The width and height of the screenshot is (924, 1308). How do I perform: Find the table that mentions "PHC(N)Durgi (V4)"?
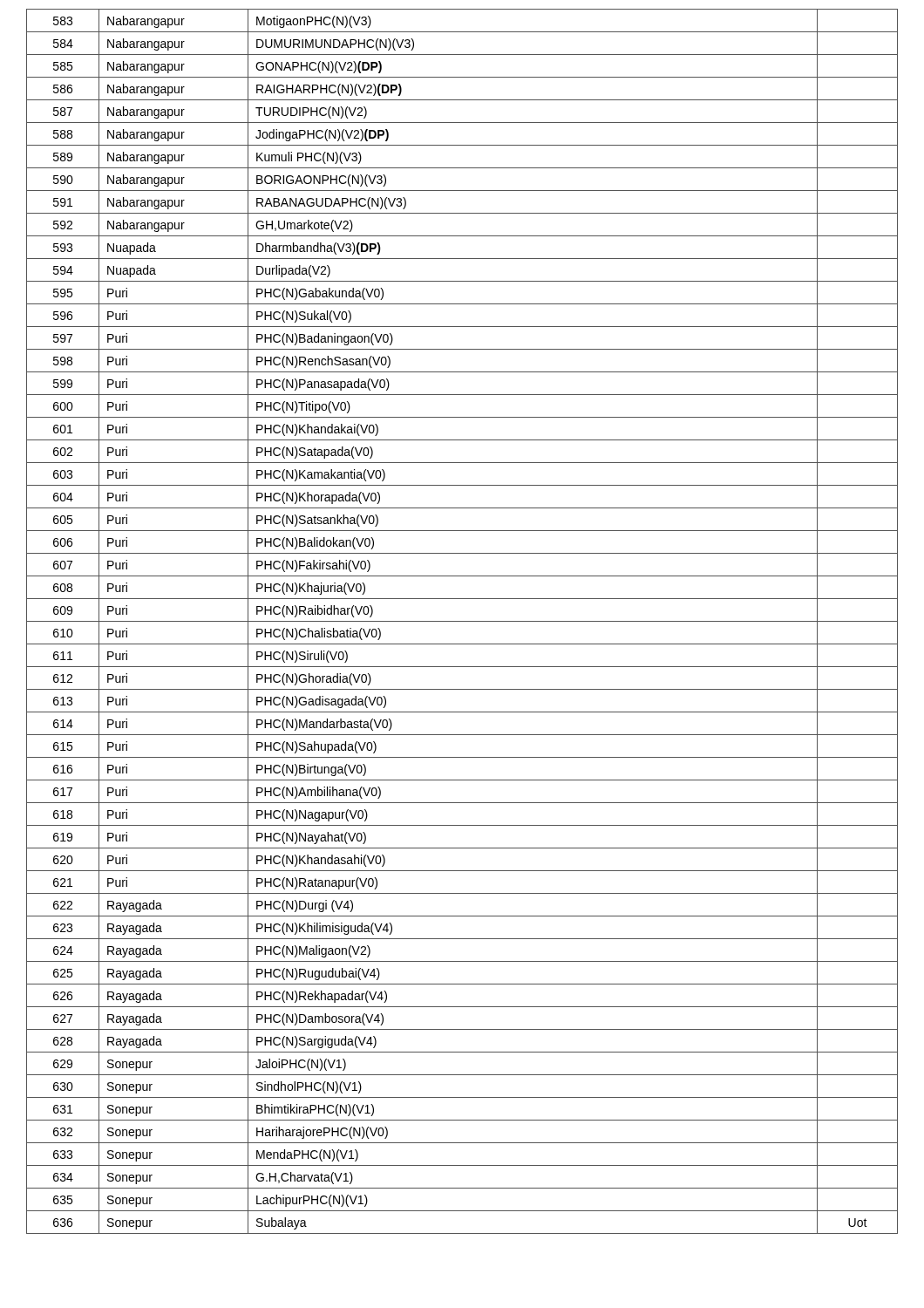pos(462,621)
